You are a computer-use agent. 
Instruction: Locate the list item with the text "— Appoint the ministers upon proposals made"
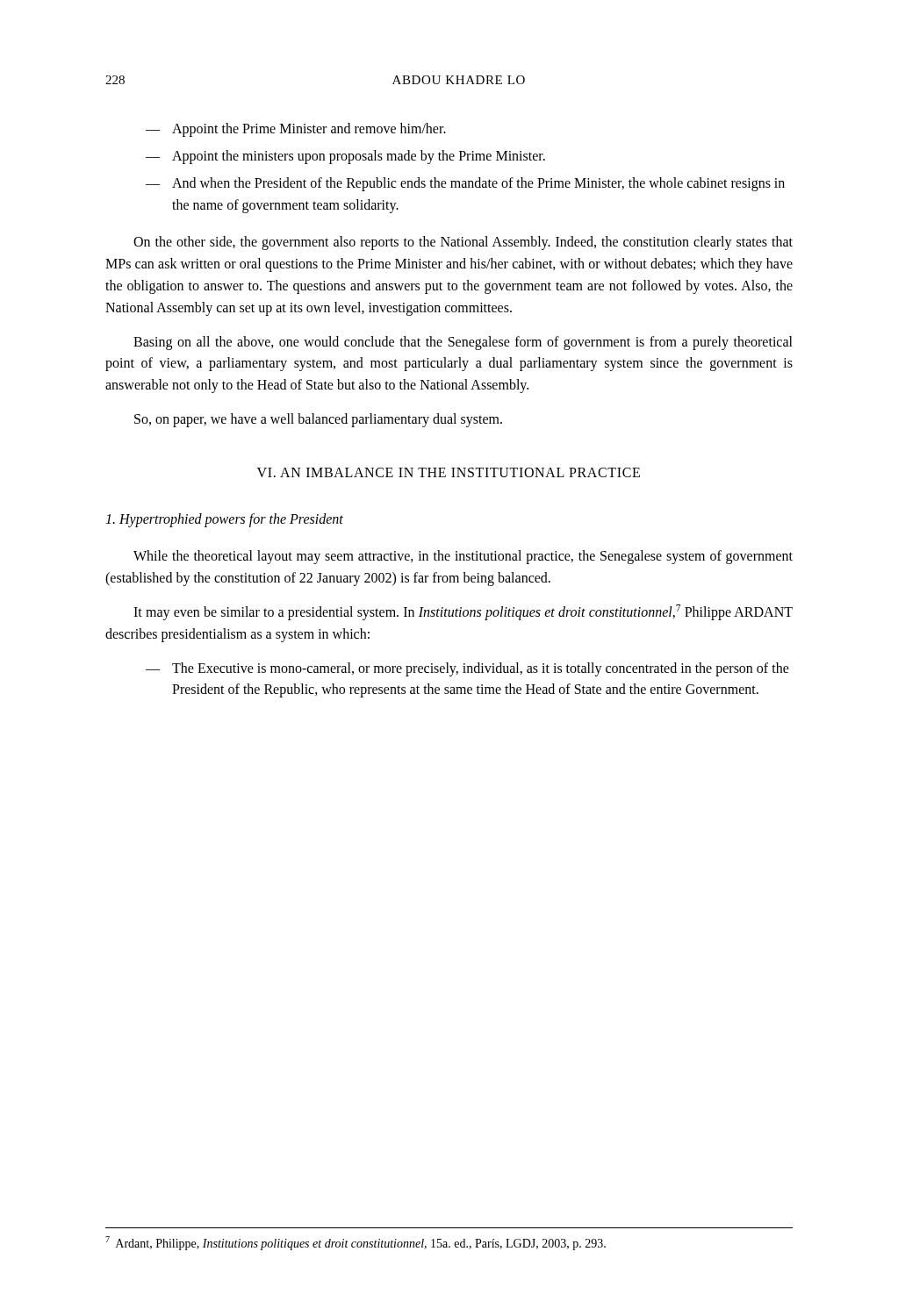(x=462, y=157)
